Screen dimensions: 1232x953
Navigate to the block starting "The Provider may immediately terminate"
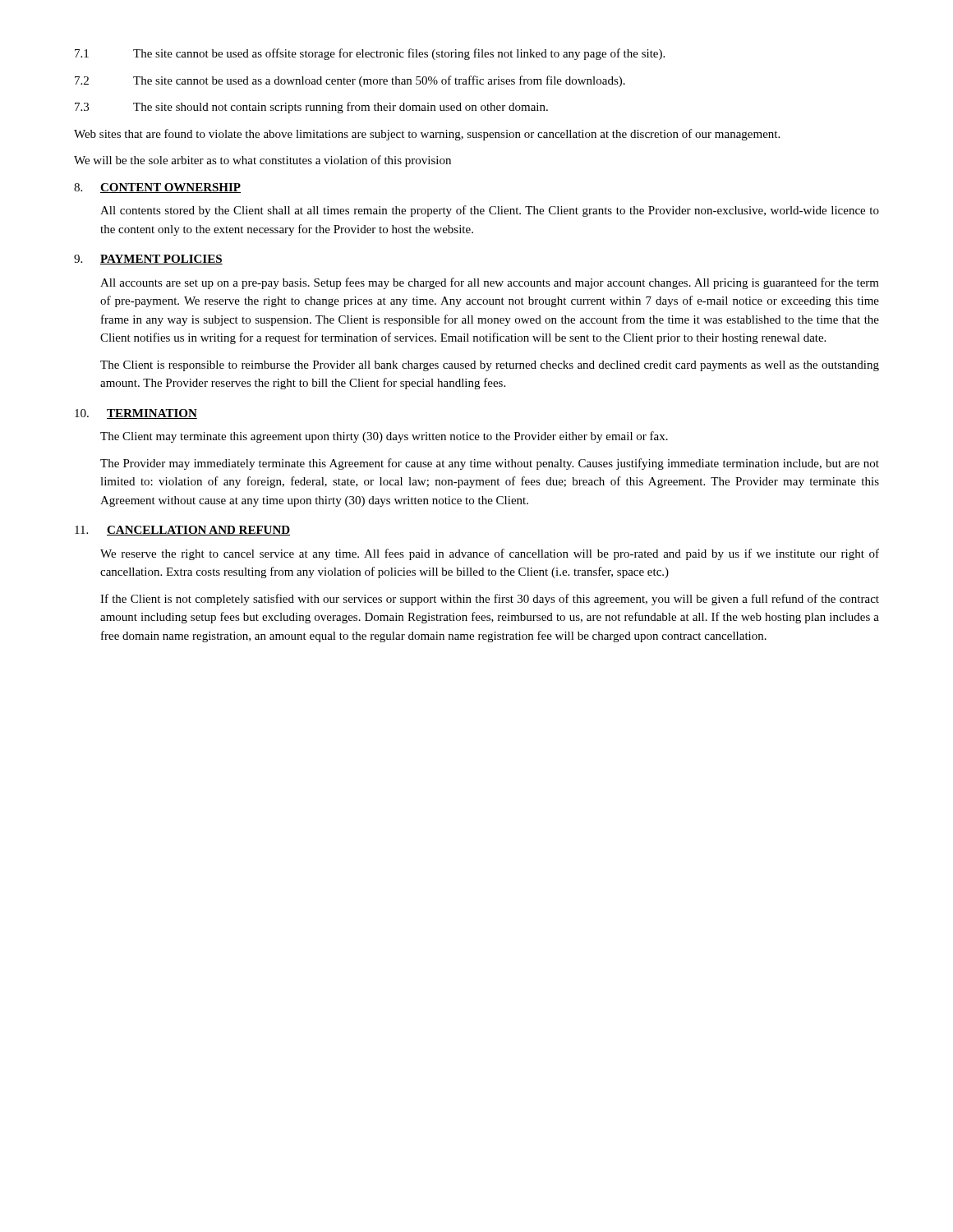(x=490, y=481)
